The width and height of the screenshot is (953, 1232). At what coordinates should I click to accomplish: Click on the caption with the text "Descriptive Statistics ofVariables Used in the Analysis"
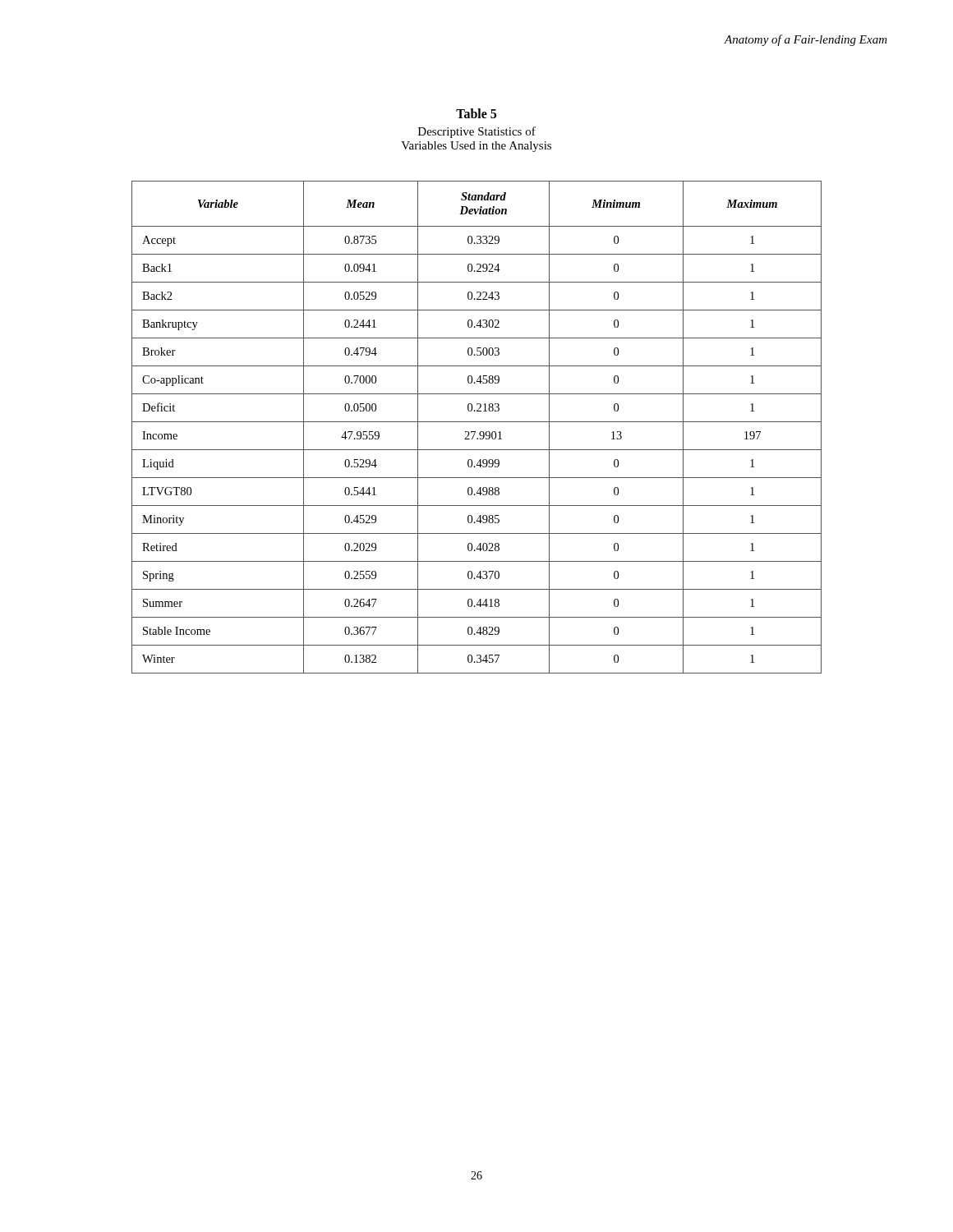point(476,138)
